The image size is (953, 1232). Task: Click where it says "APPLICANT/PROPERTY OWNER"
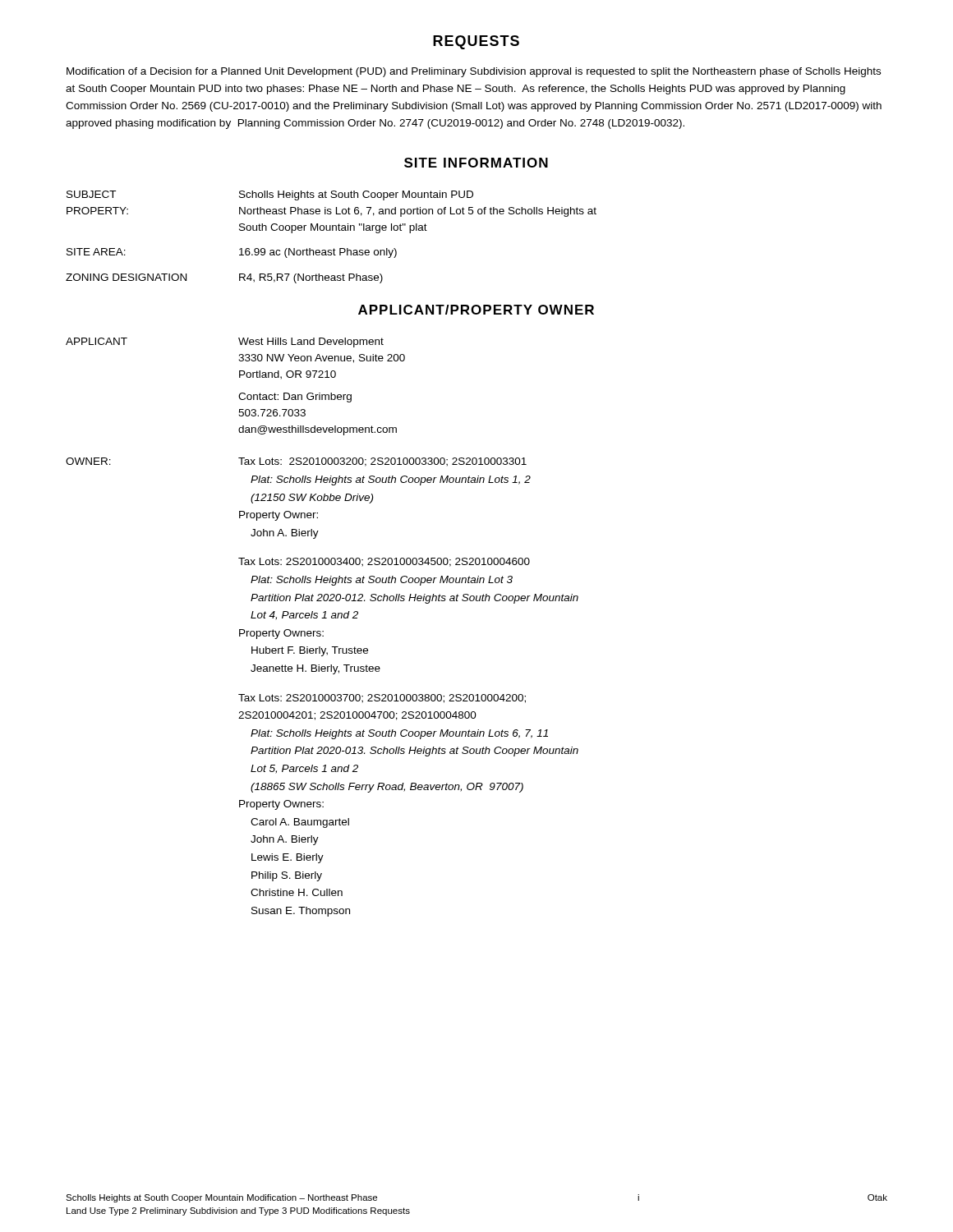coord(476,310)
